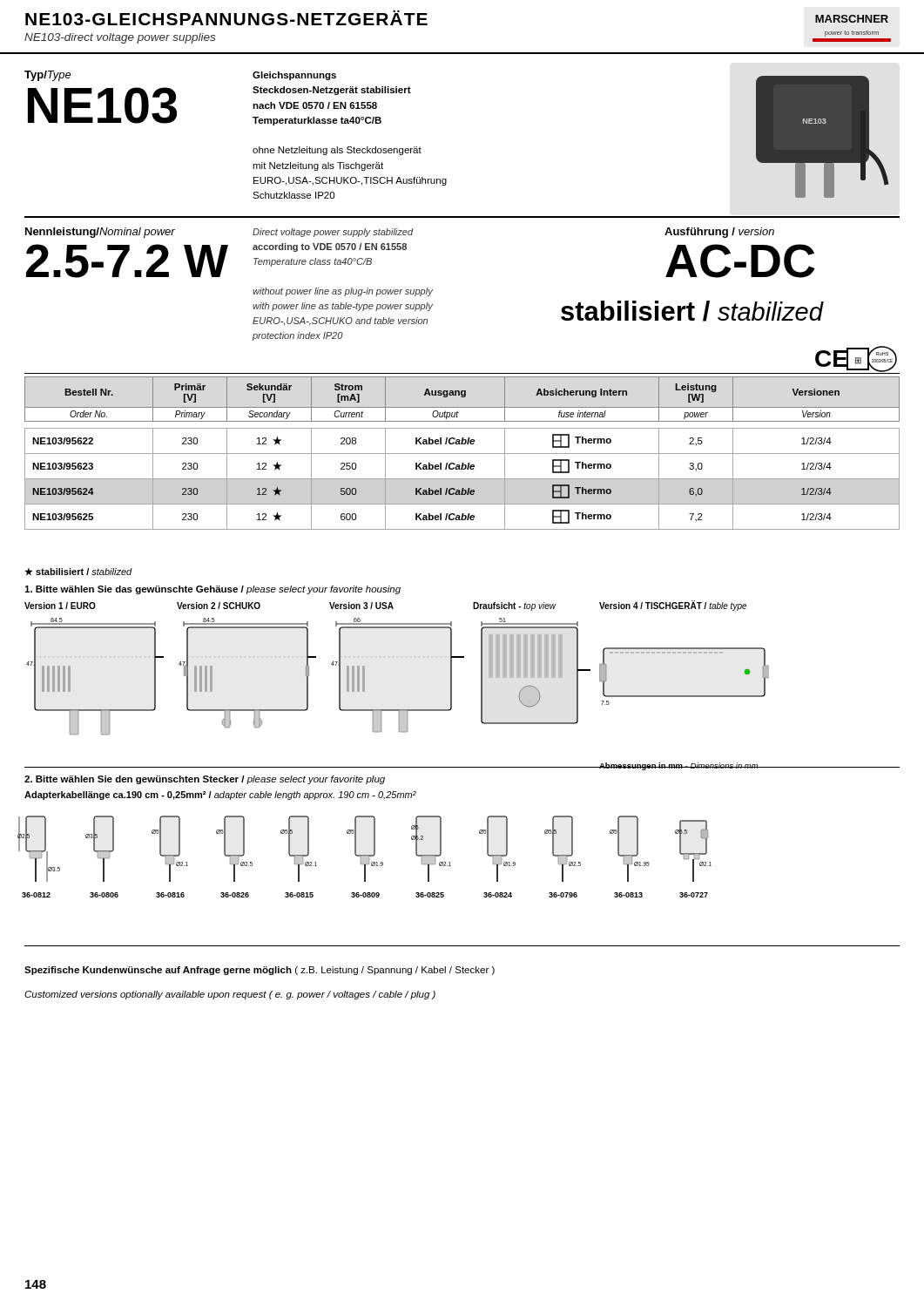924x1307 pixels.
Task: Select the region starting "Nennleistung/Nominal power"
Action: (x=100, y=231)
